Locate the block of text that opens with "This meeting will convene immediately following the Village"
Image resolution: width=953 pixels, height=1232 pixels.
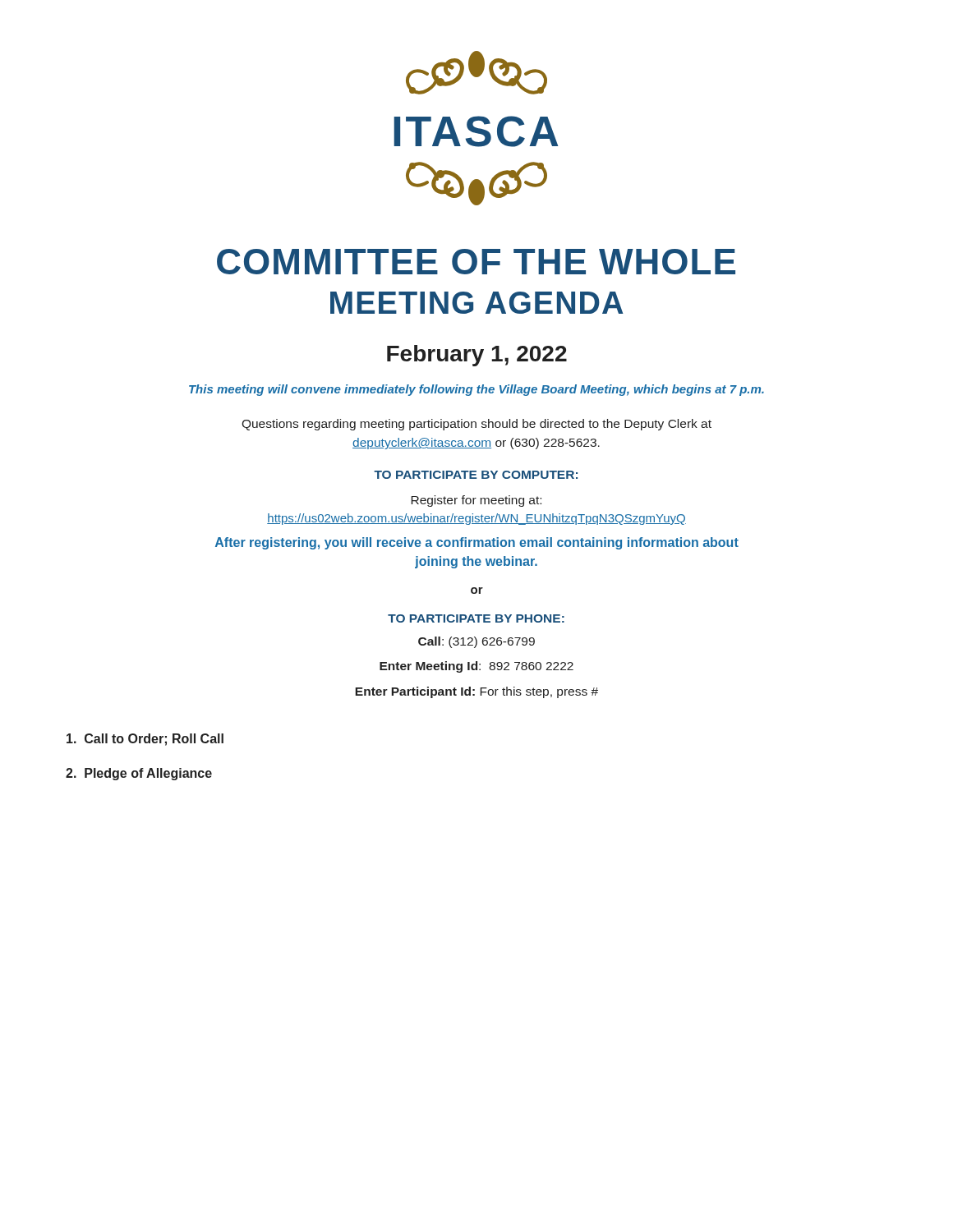(x=476, y=389)
